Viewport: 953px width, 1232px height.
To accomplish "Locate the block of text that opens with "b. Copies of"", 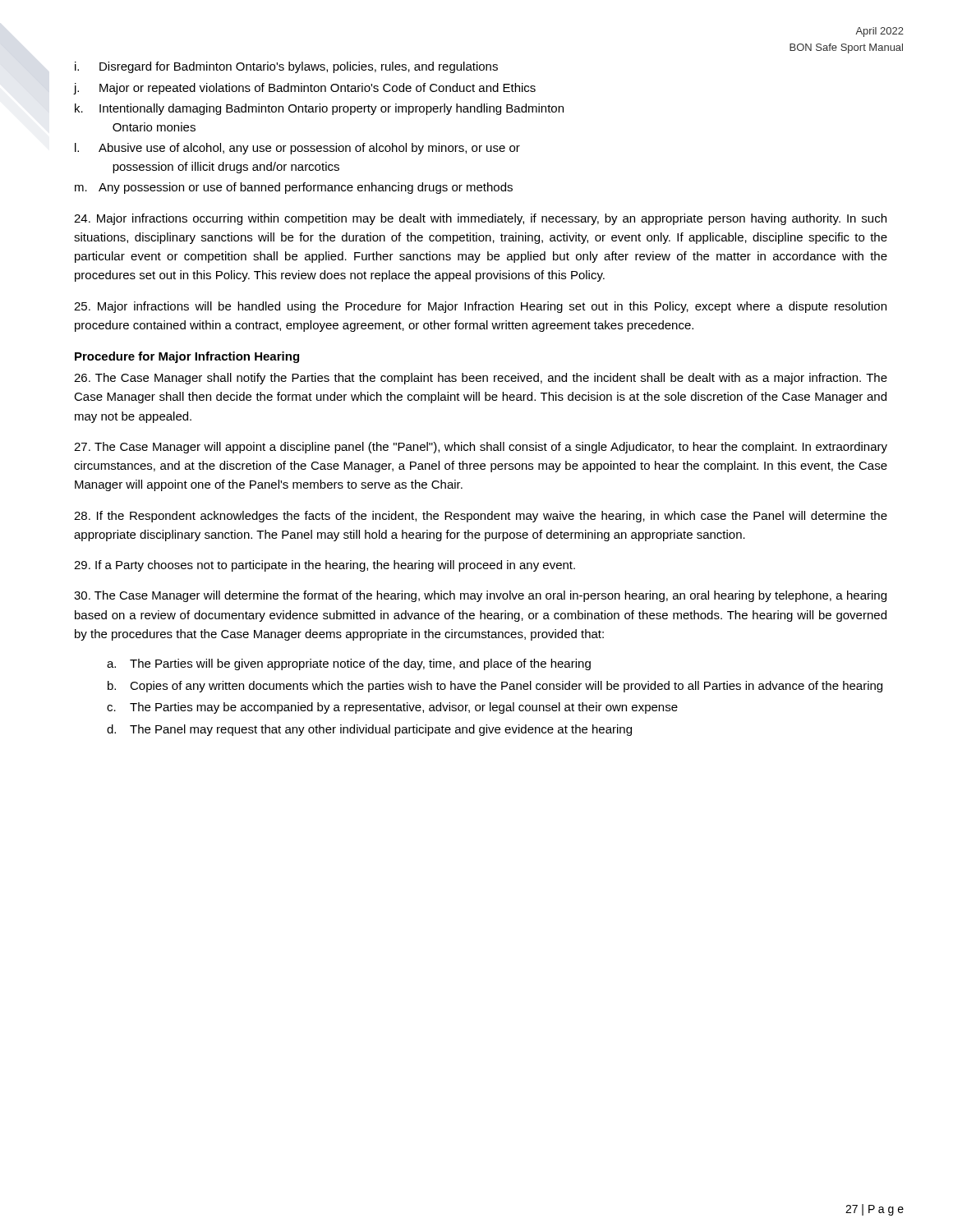I will 497,686.
